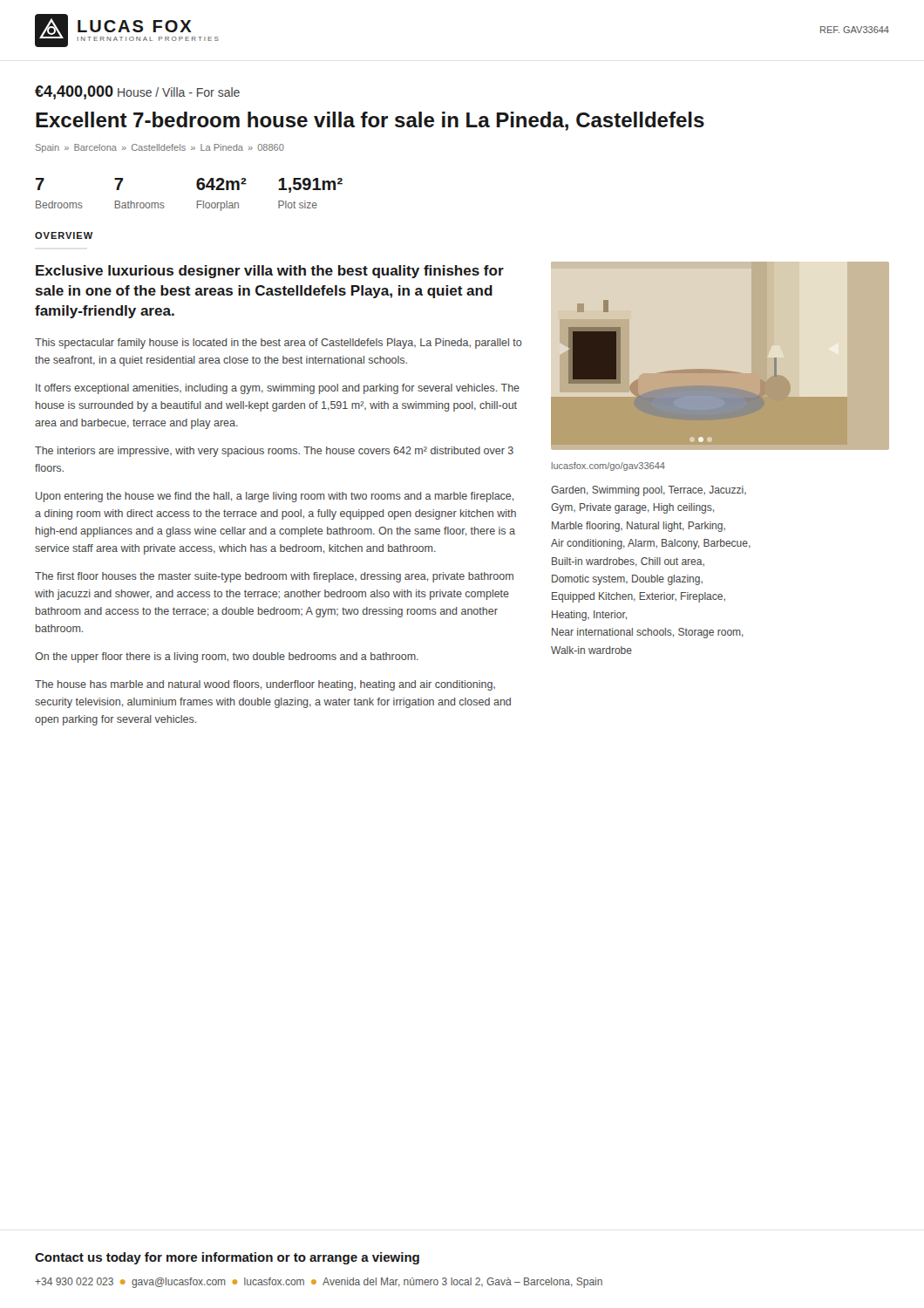
Task: Locate the block of text that opens with "7 Bedrooms 7 Bathrooms"
Action: 189,191
